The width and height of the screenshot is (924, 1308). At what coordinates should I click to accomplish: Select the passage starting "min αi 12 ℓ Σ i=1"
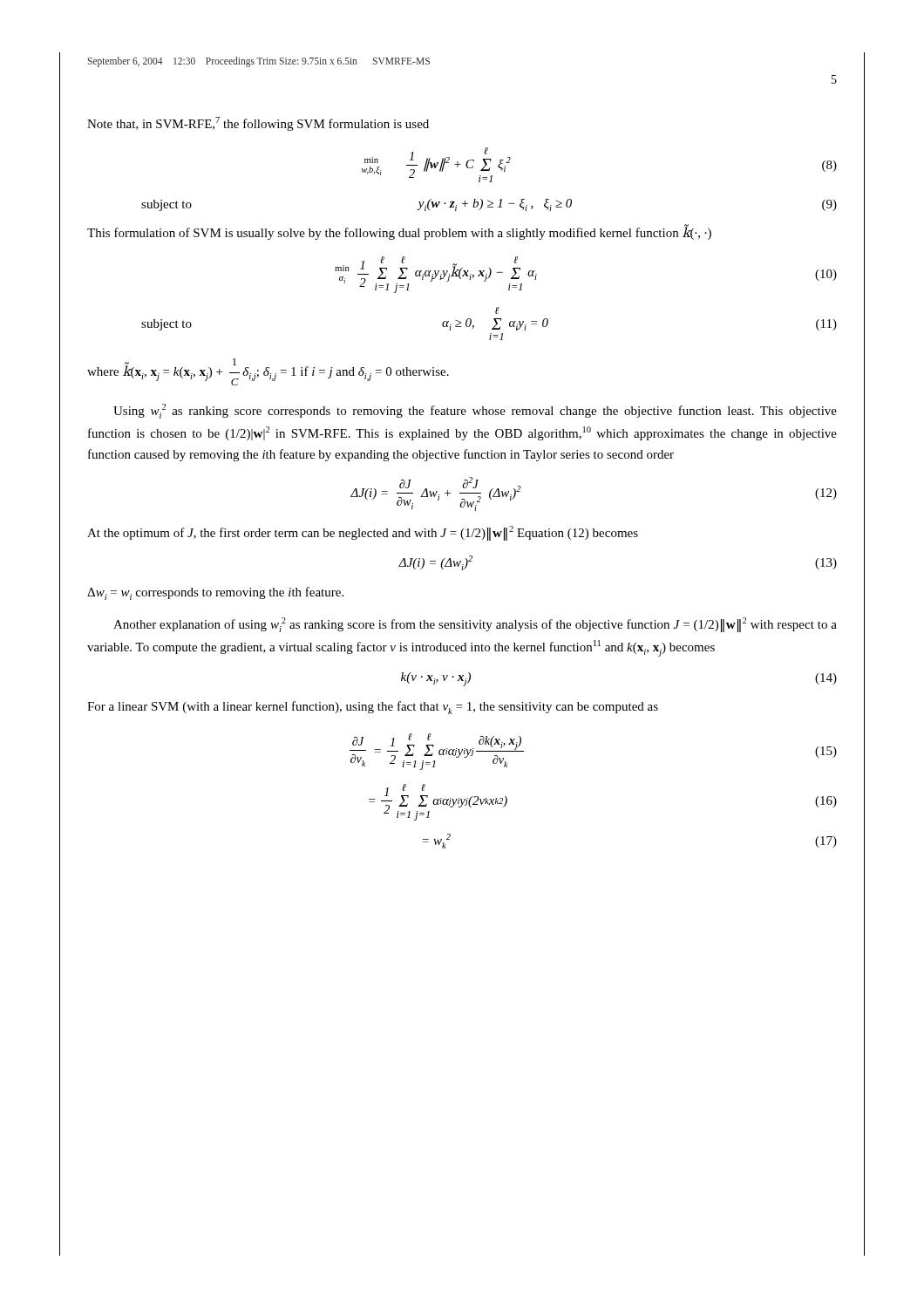coord(462,274)
